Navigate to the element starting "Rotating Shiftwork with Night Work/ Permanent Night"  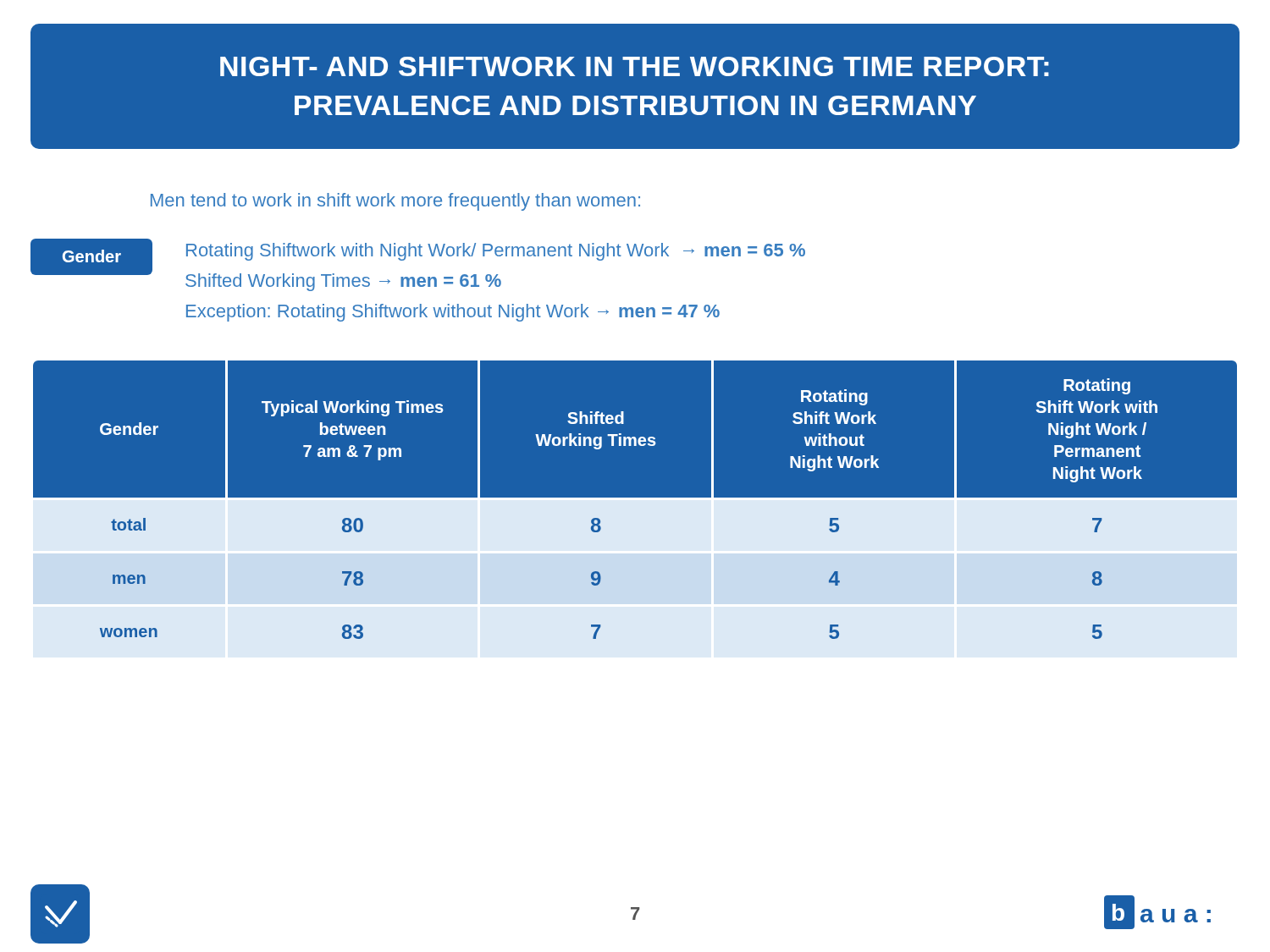tap(495, 281)
